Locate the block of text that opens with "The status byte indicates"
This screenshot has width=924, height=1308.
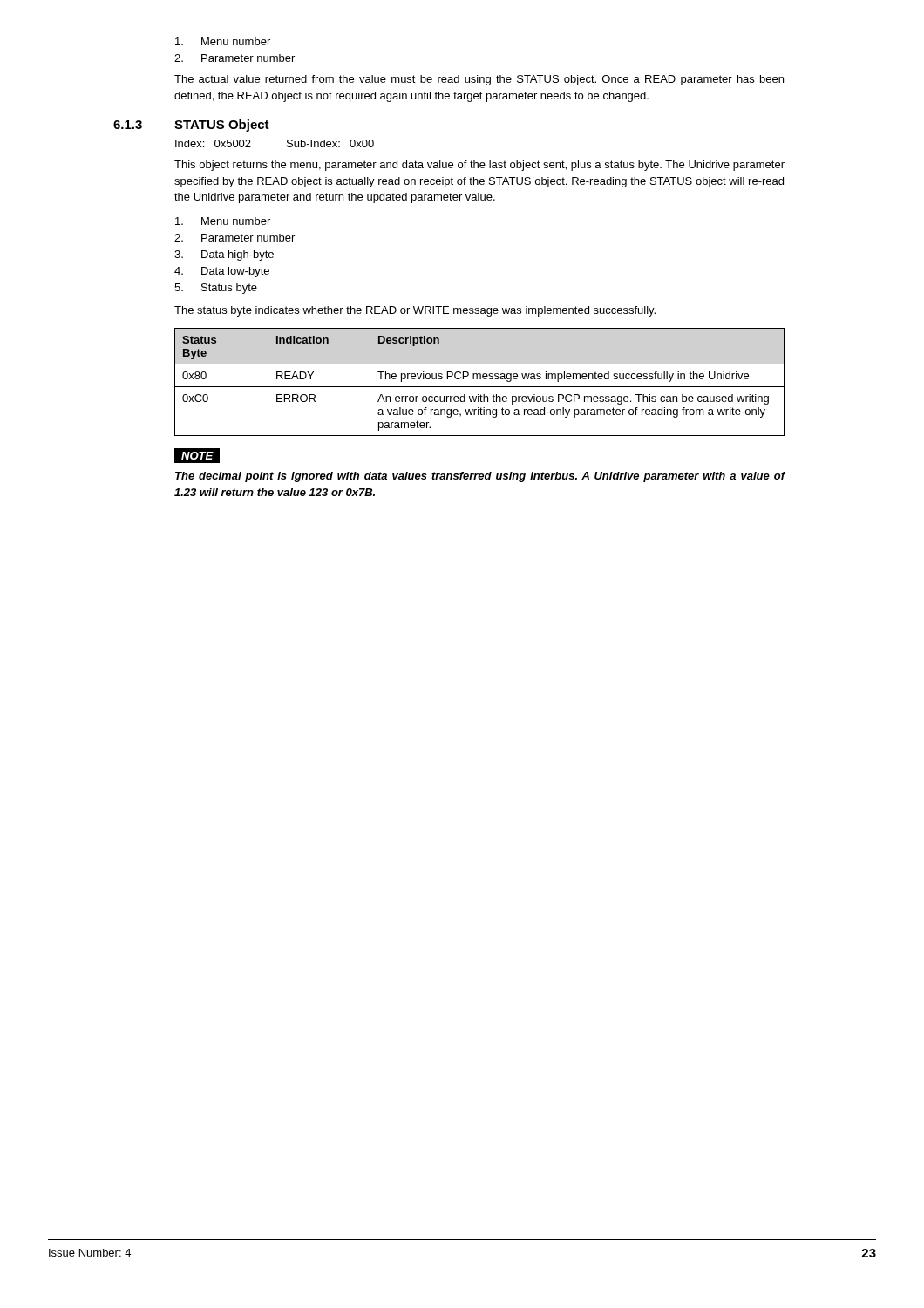(x=415, y=310)
